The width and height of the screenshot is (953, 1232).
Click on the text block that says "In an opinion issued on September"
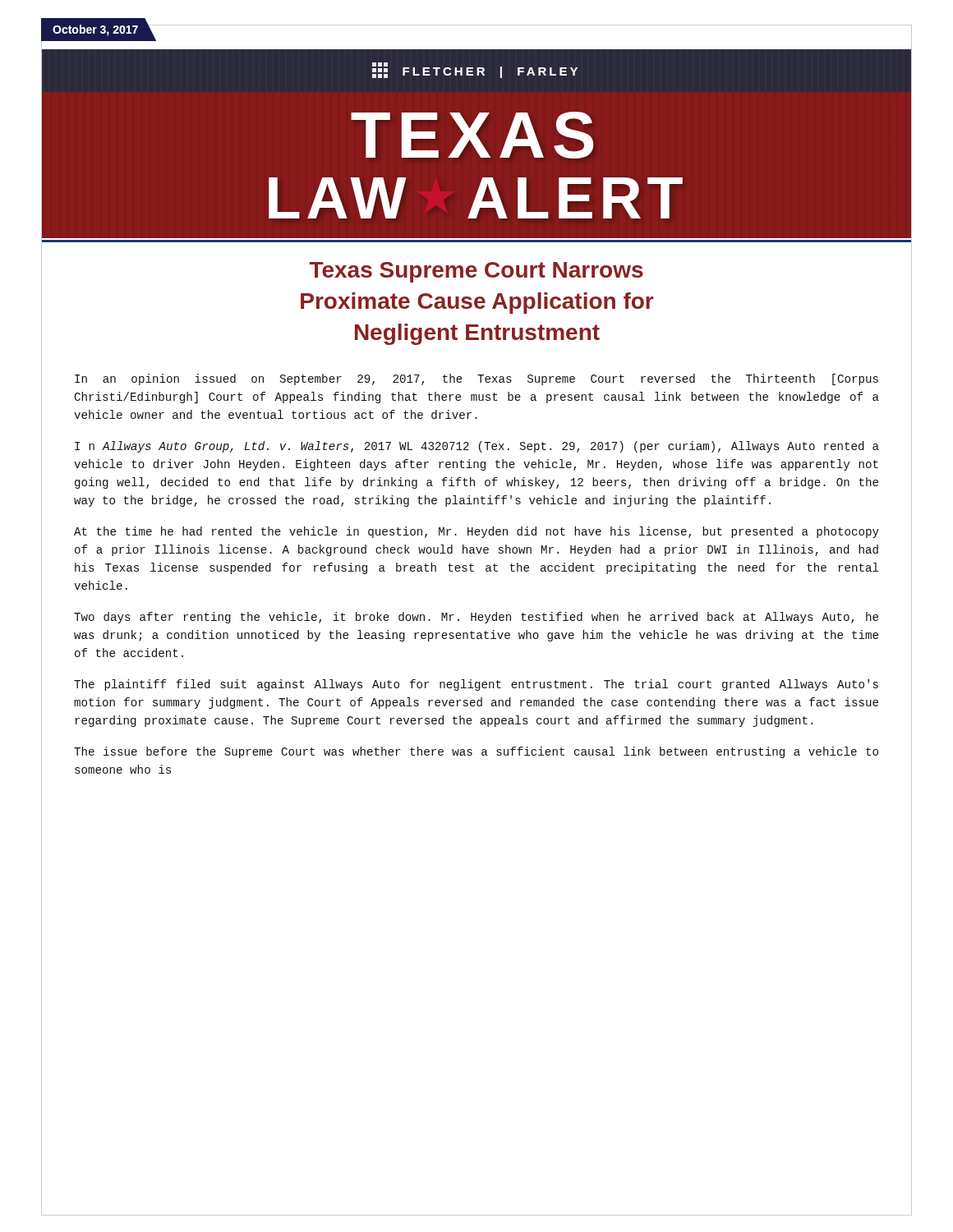click(476, 398)
